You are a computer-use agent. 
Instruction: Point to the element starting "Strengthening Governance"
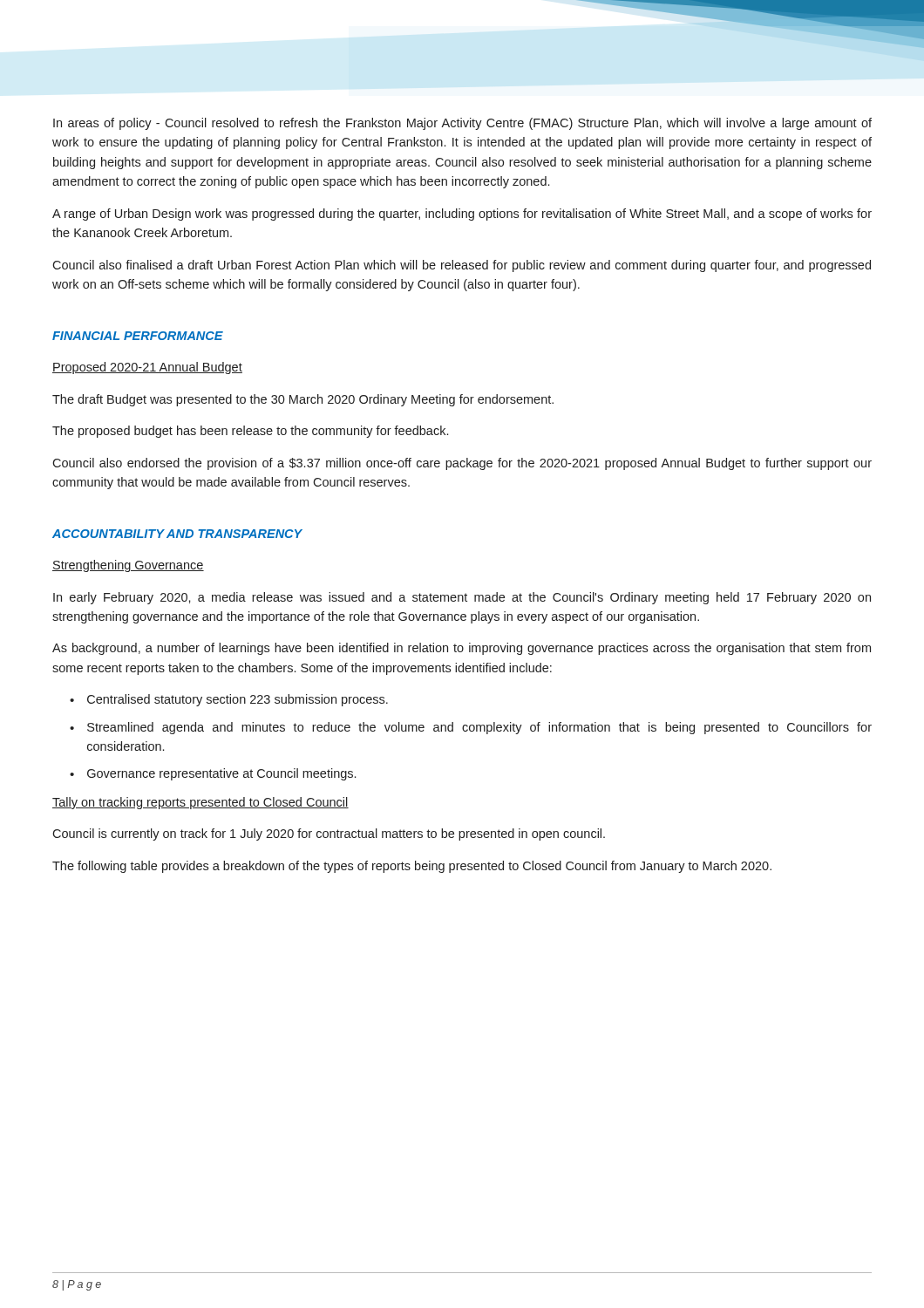tap(128, 566)
